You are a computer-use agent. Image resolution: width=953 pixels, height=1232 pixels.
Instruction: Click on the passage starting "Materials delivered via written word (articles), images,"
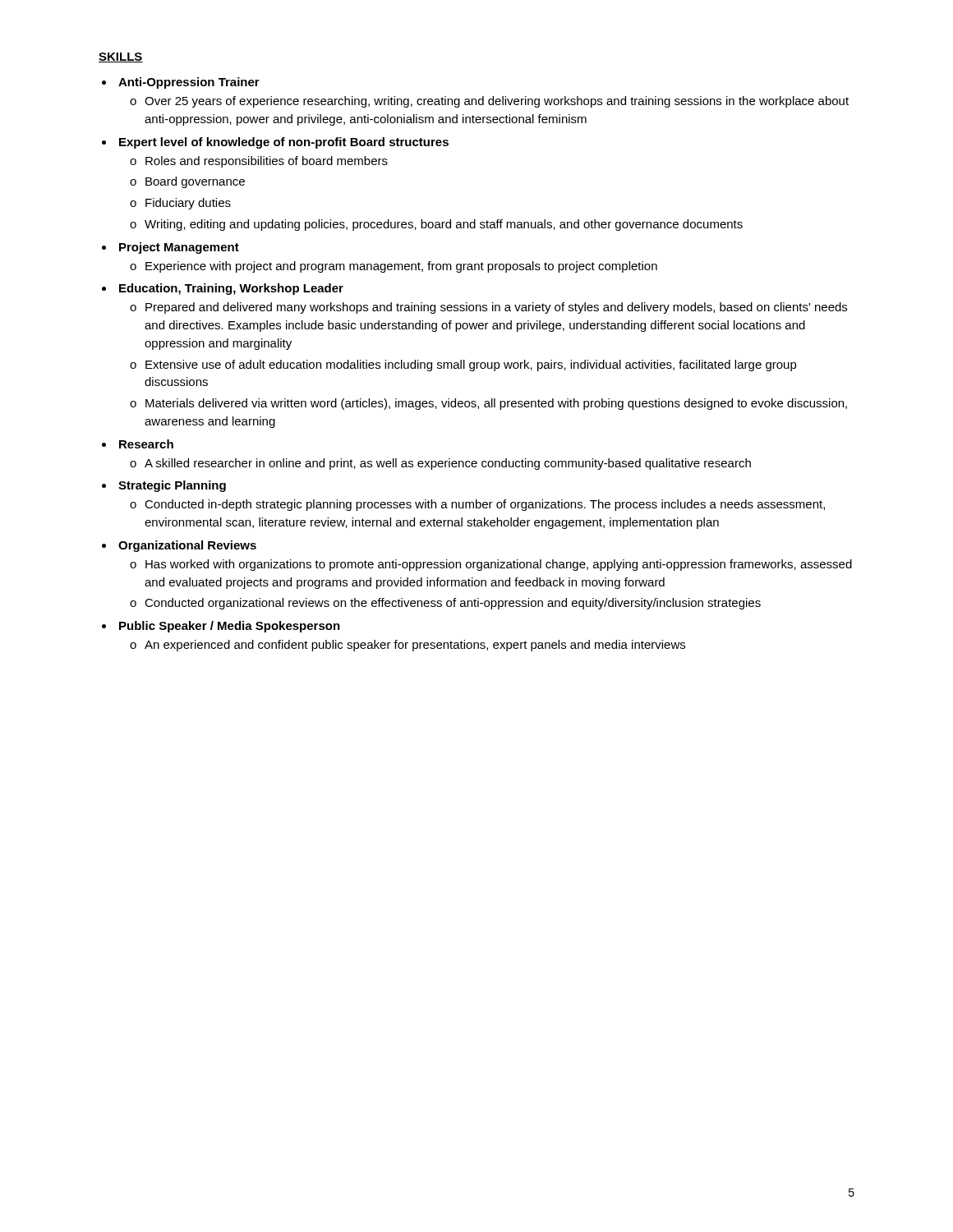[496, 412]
